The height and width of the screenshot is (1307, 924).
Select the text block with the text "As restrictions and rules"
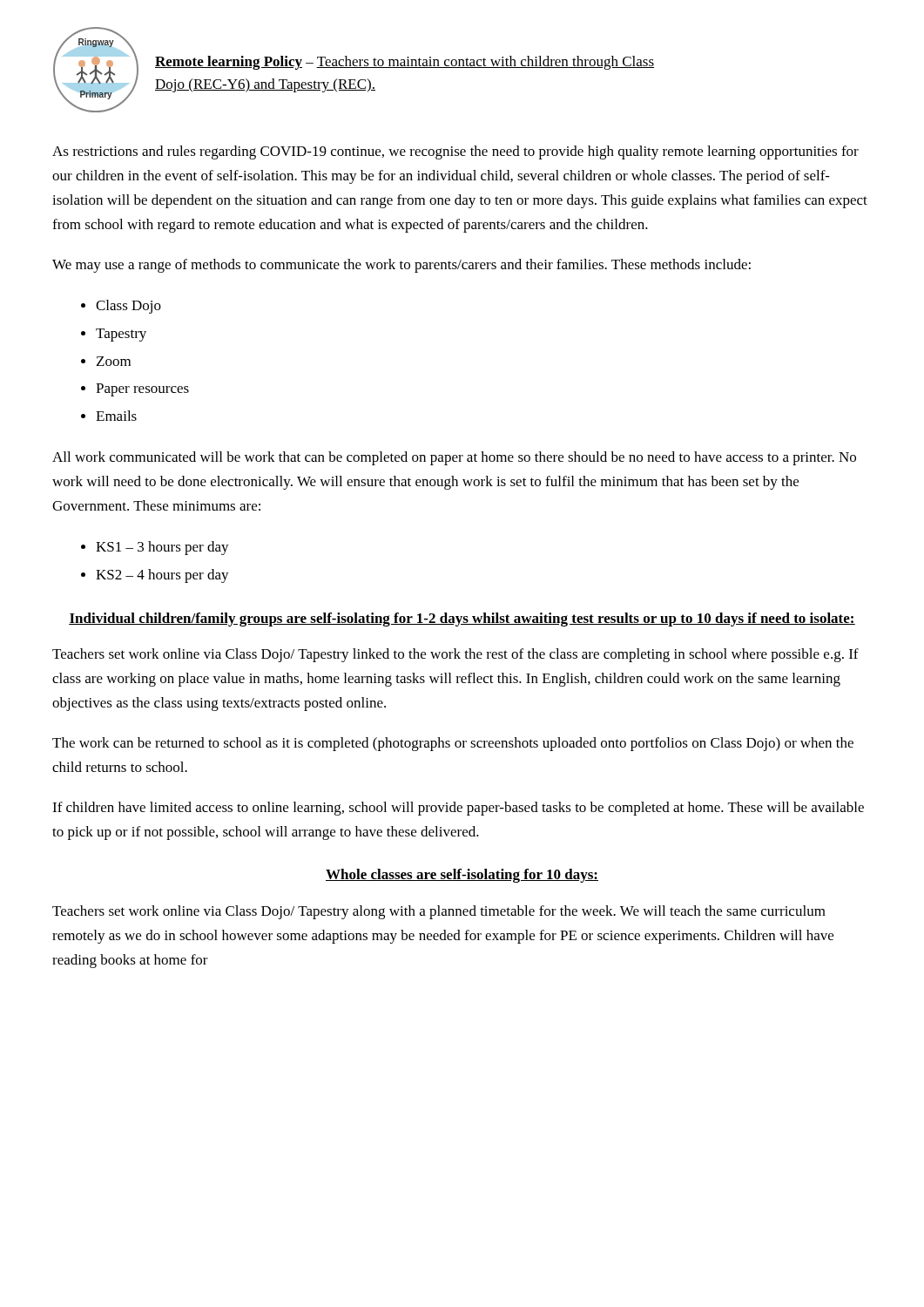[x=460, y=188]
